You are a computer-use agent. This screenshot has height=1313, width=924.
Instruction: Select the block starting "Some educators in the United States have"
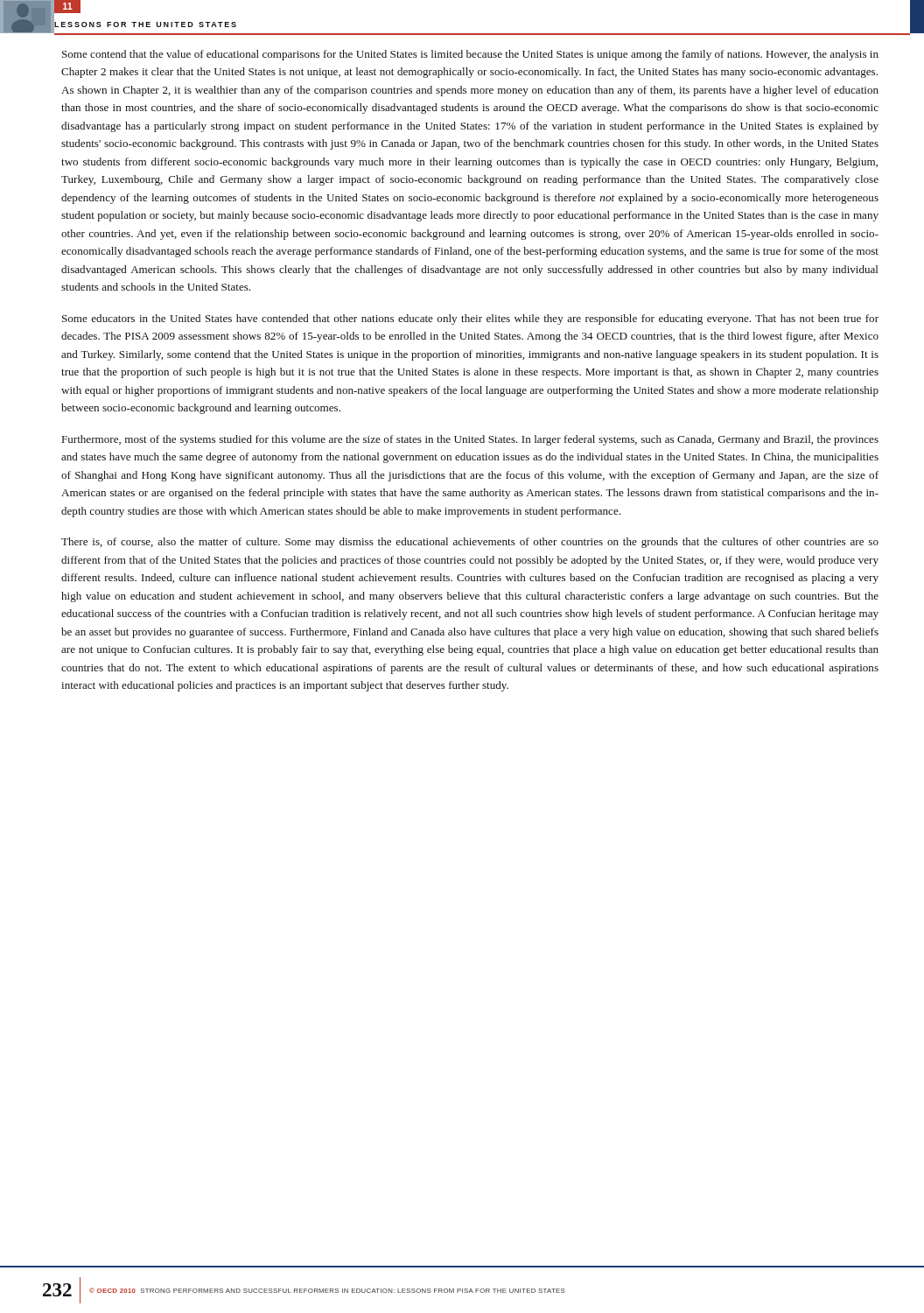470,363
